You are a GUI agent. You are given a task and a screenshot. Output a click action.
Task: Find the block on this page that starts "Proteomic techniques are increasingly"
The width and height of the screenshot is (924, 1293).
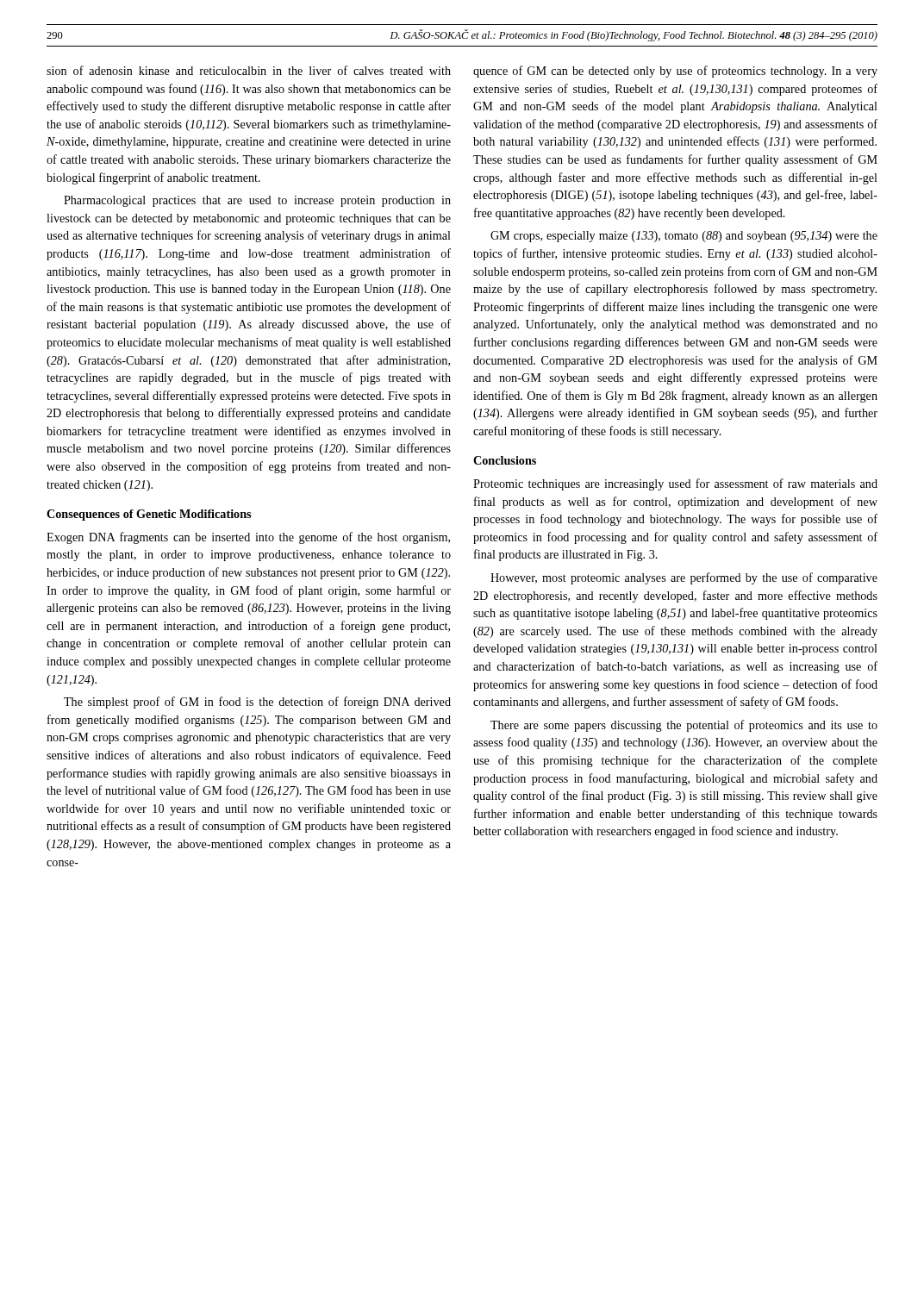tap(675, 658)
